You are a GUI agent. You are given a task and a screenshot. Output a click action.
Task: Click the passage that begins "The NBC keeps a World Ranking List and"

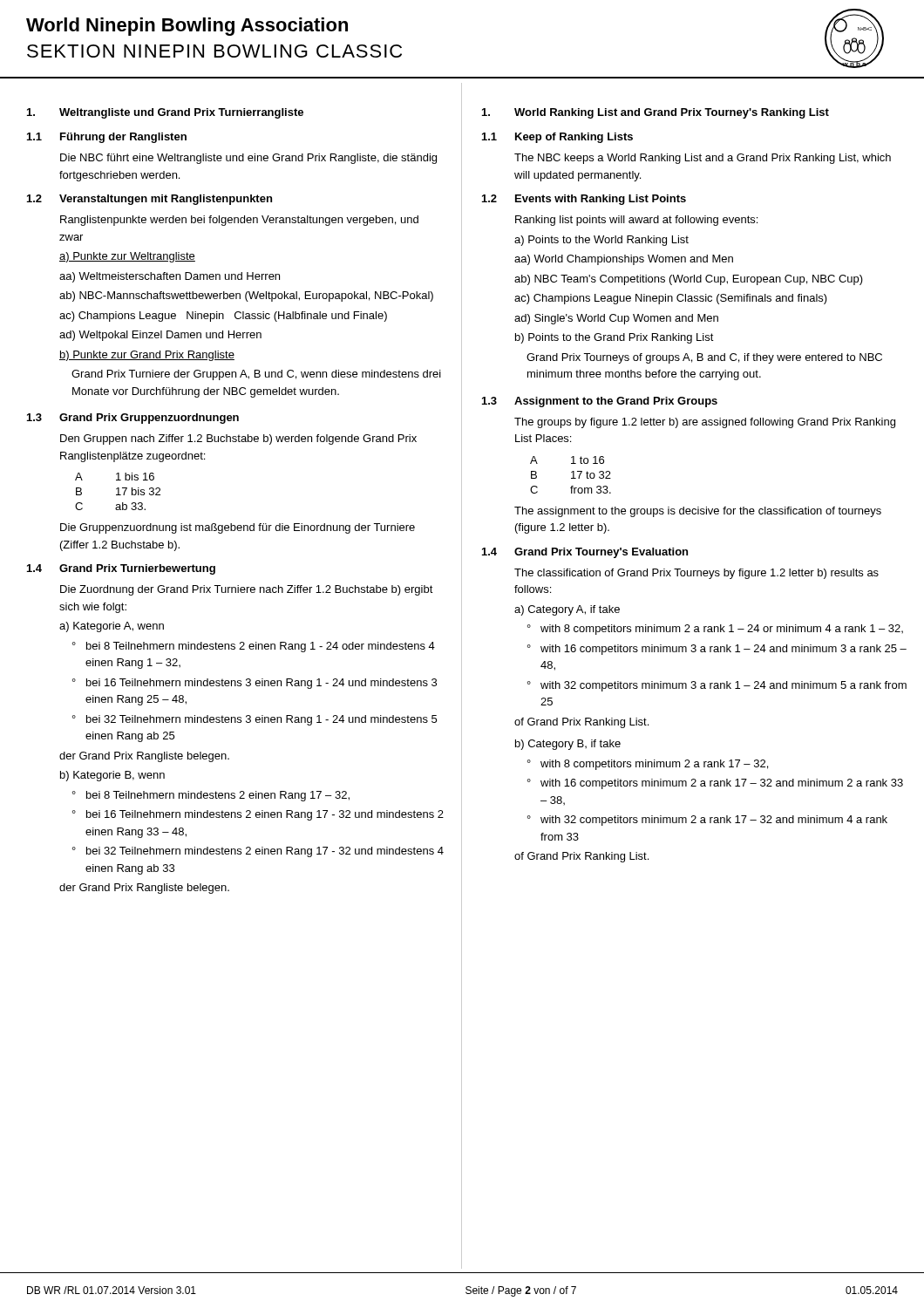coord(695,166)
